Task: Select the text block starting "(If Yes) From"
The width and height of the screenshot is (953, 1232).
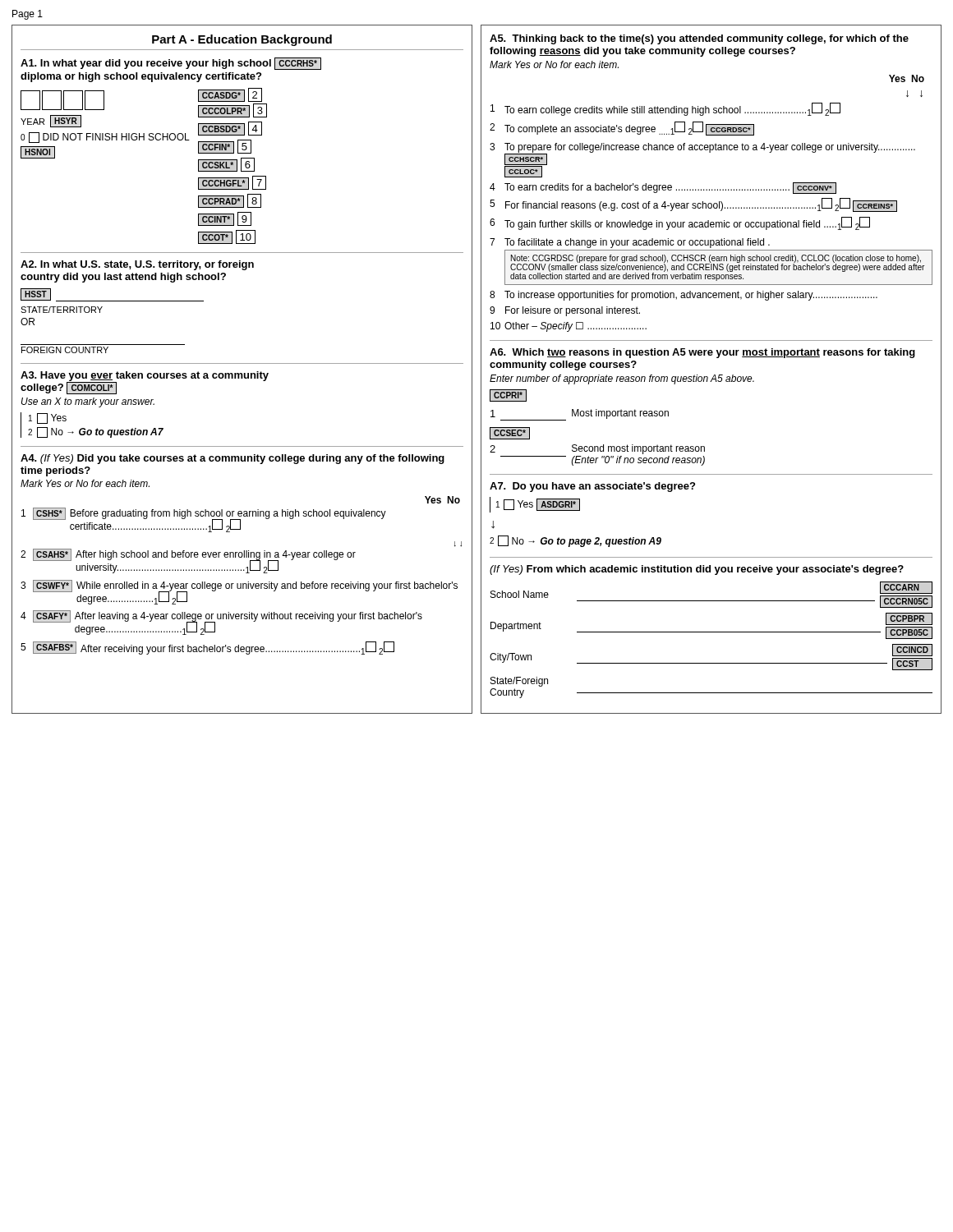Action: click(711, 630)
